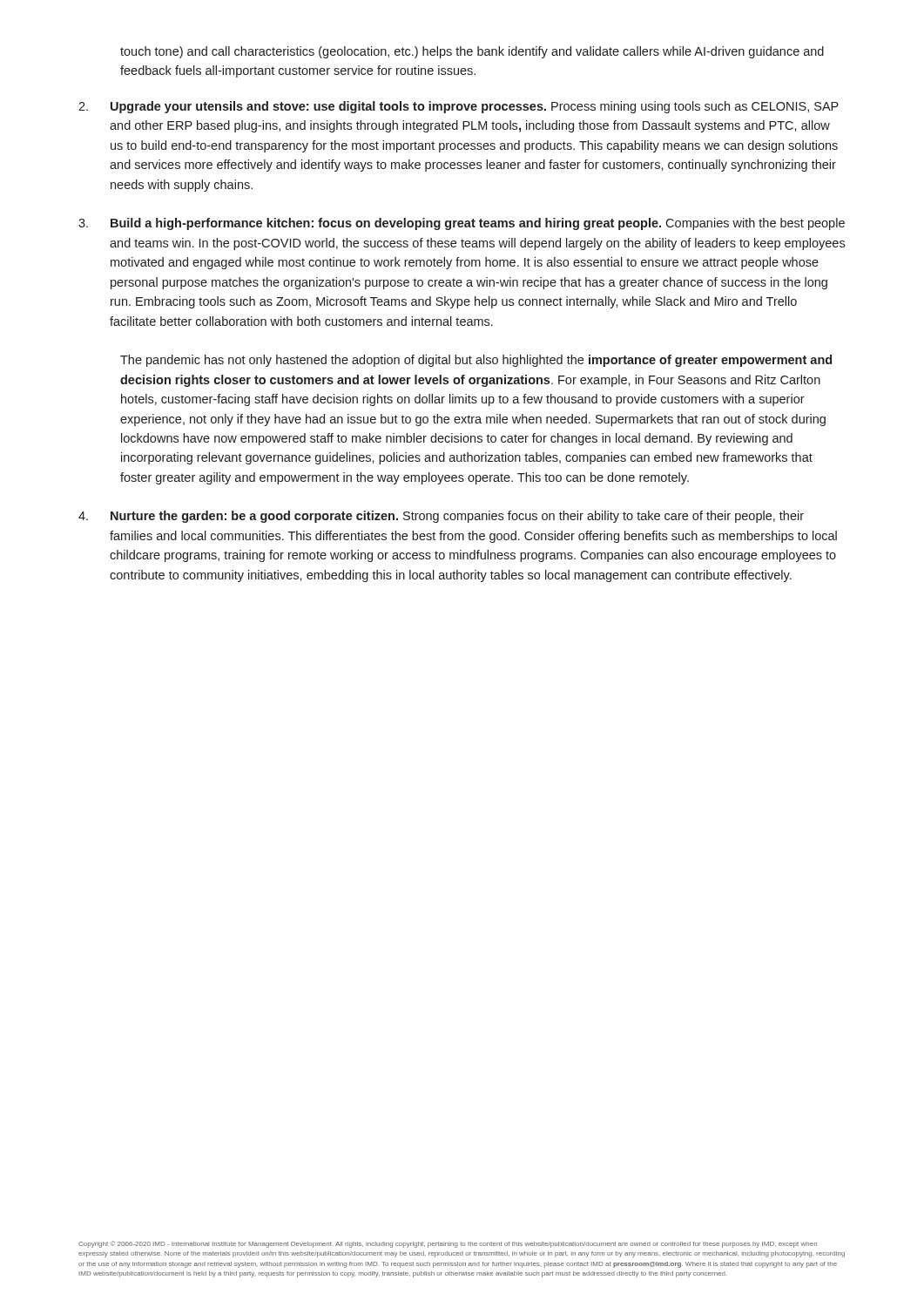
Task: Where is the passage that starts "The pandemic has not only hastened"?
Action: pyautogui.click(x=476, y=419)
